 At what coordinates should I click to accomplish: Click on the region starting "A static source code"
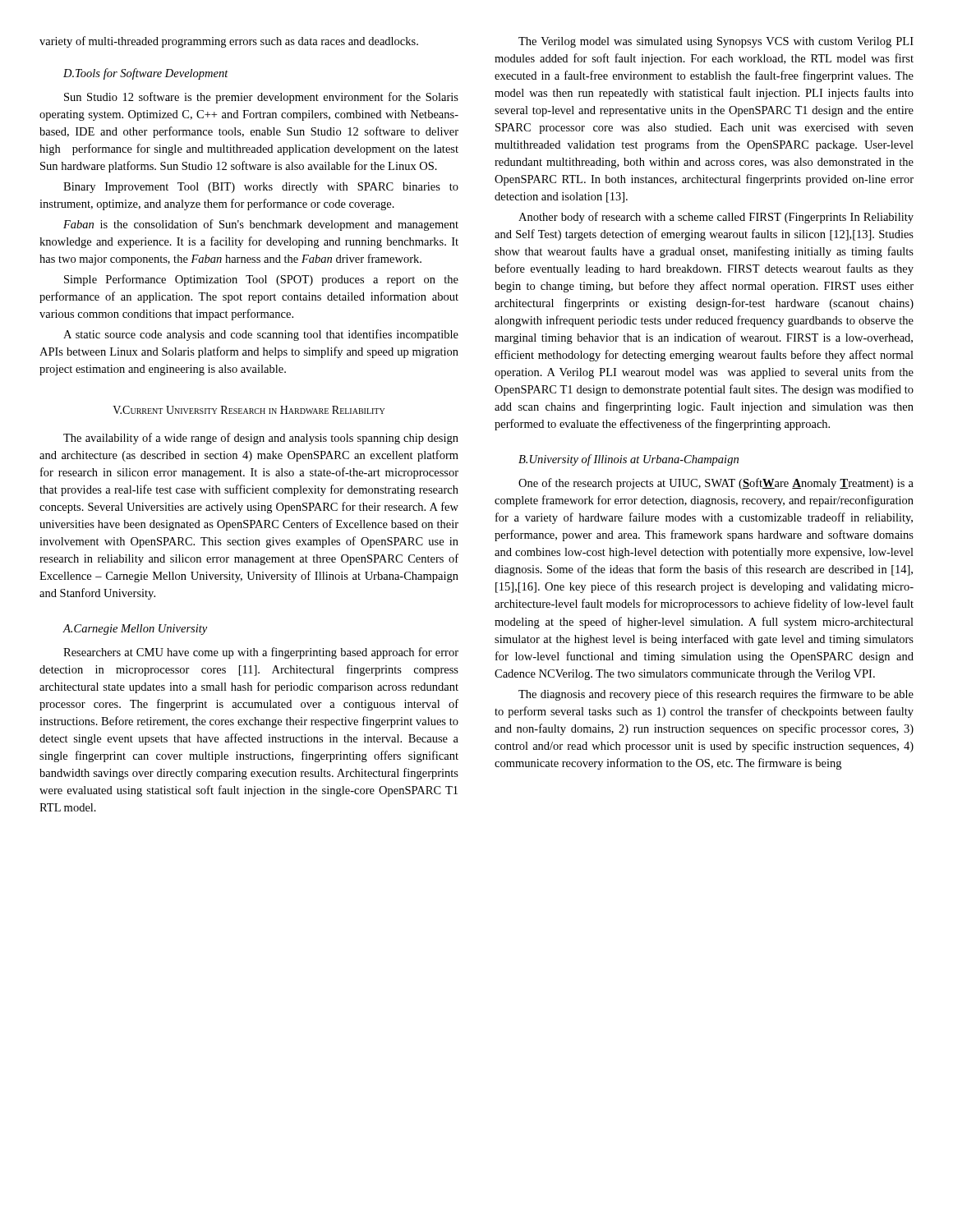(x=249, y=352)
